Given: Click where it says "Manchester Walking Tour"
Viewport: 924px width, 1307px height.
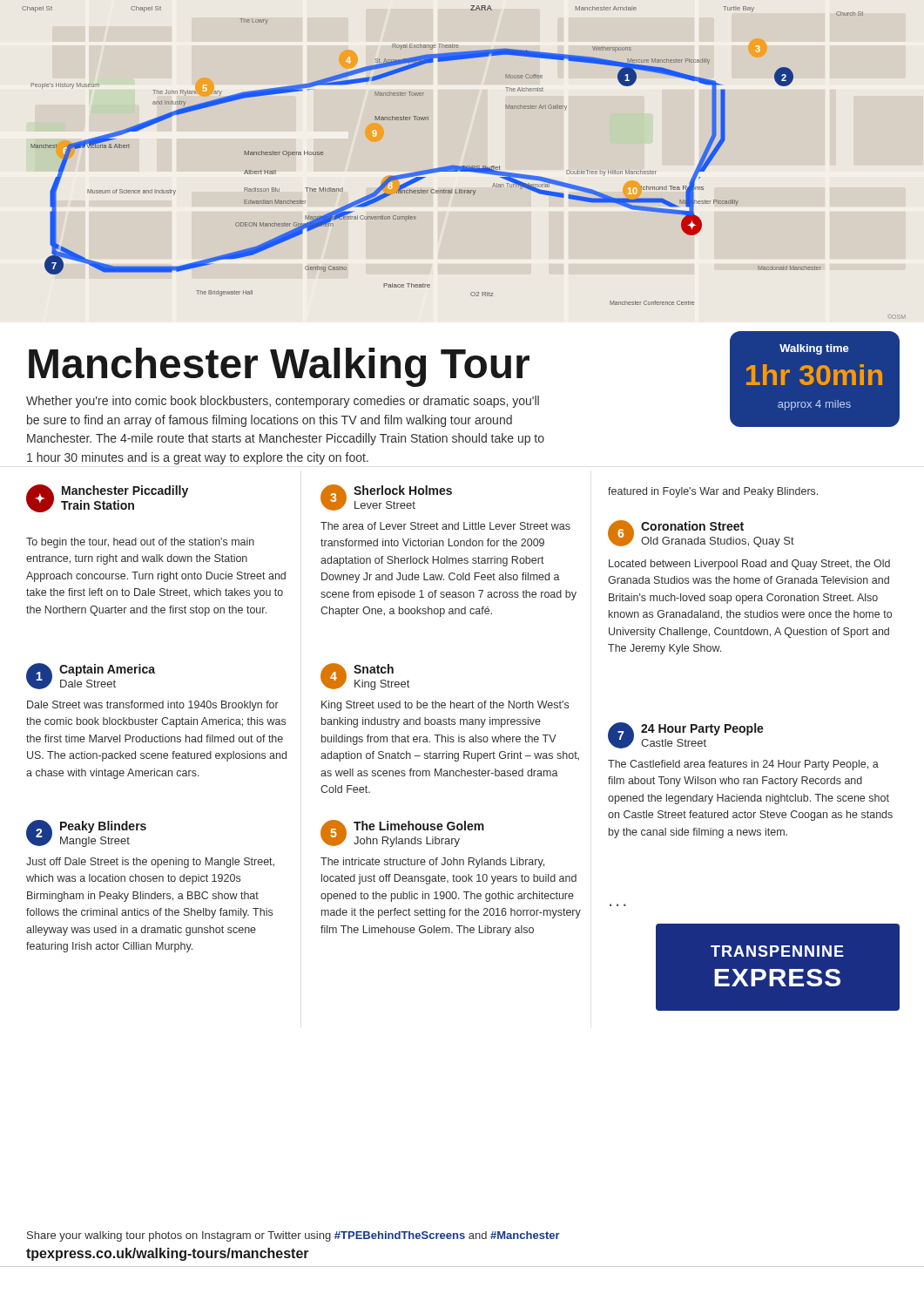Looking at the screenshot, I should coord(305,365).
